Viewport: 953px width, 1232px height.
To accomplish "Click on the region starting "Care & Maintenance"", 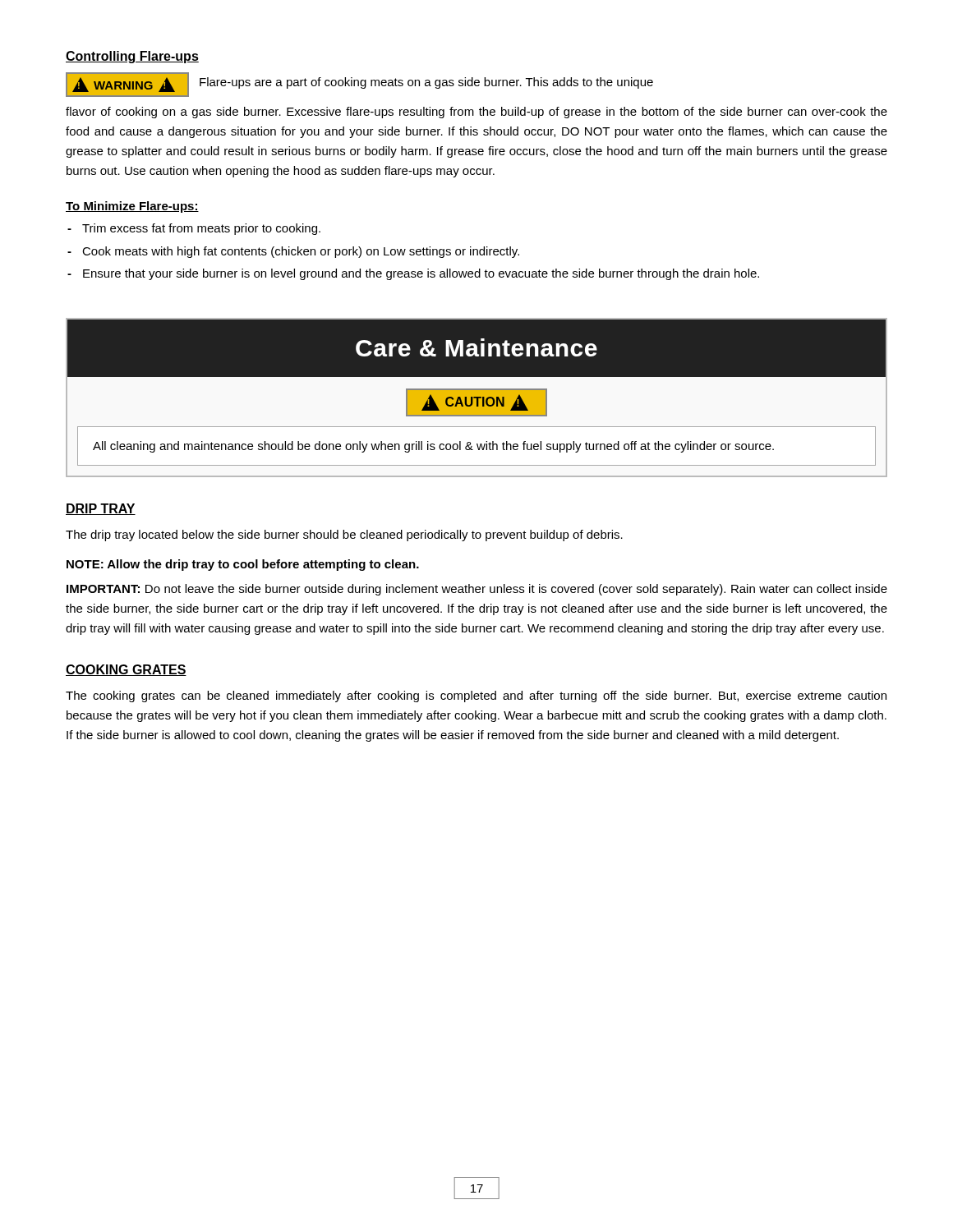I will click(x=476, y=347).
